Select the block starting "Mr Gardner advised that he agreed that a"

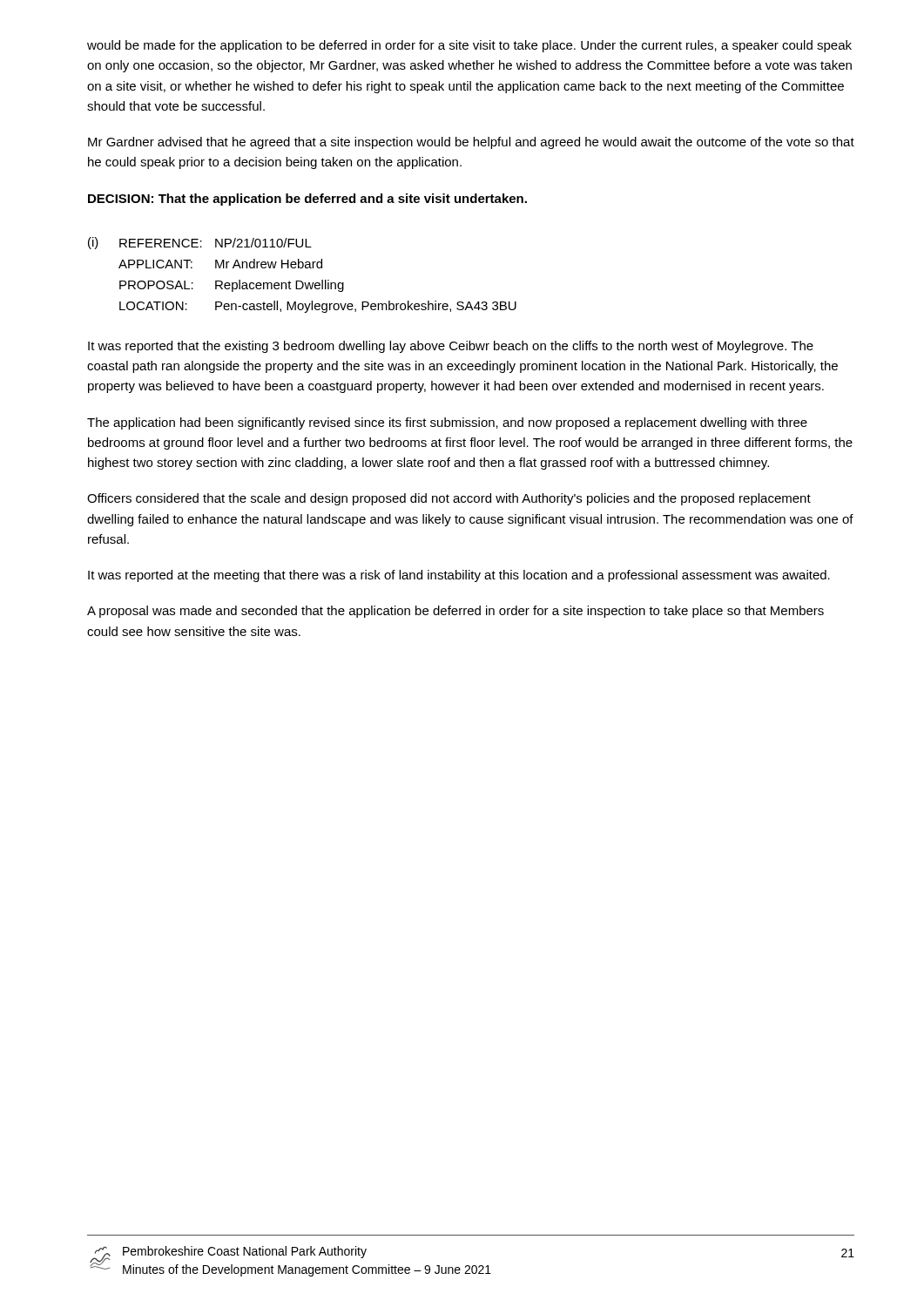point(471,152)
